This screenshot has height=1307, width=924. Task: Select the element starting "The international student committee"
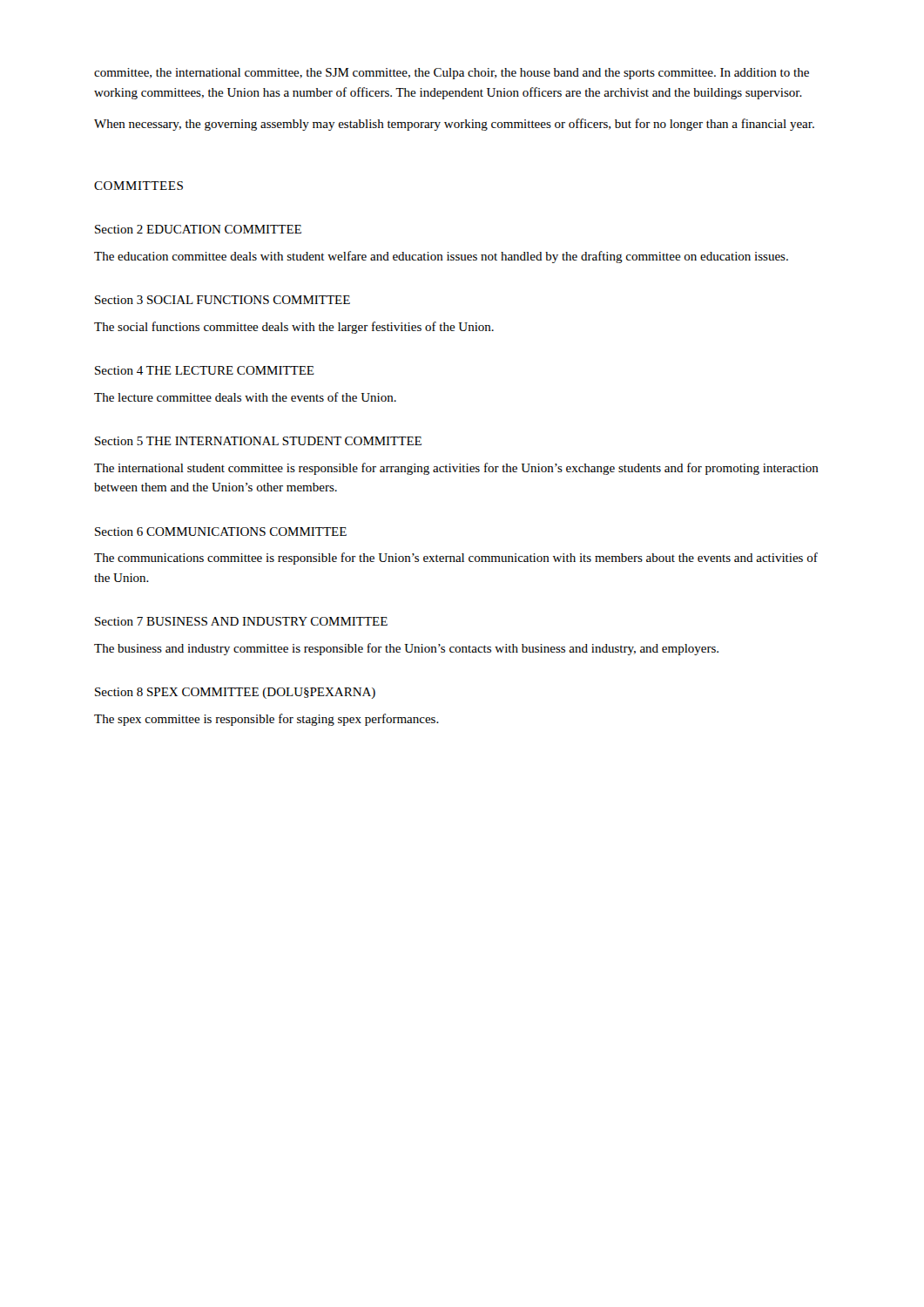point(456,477)
